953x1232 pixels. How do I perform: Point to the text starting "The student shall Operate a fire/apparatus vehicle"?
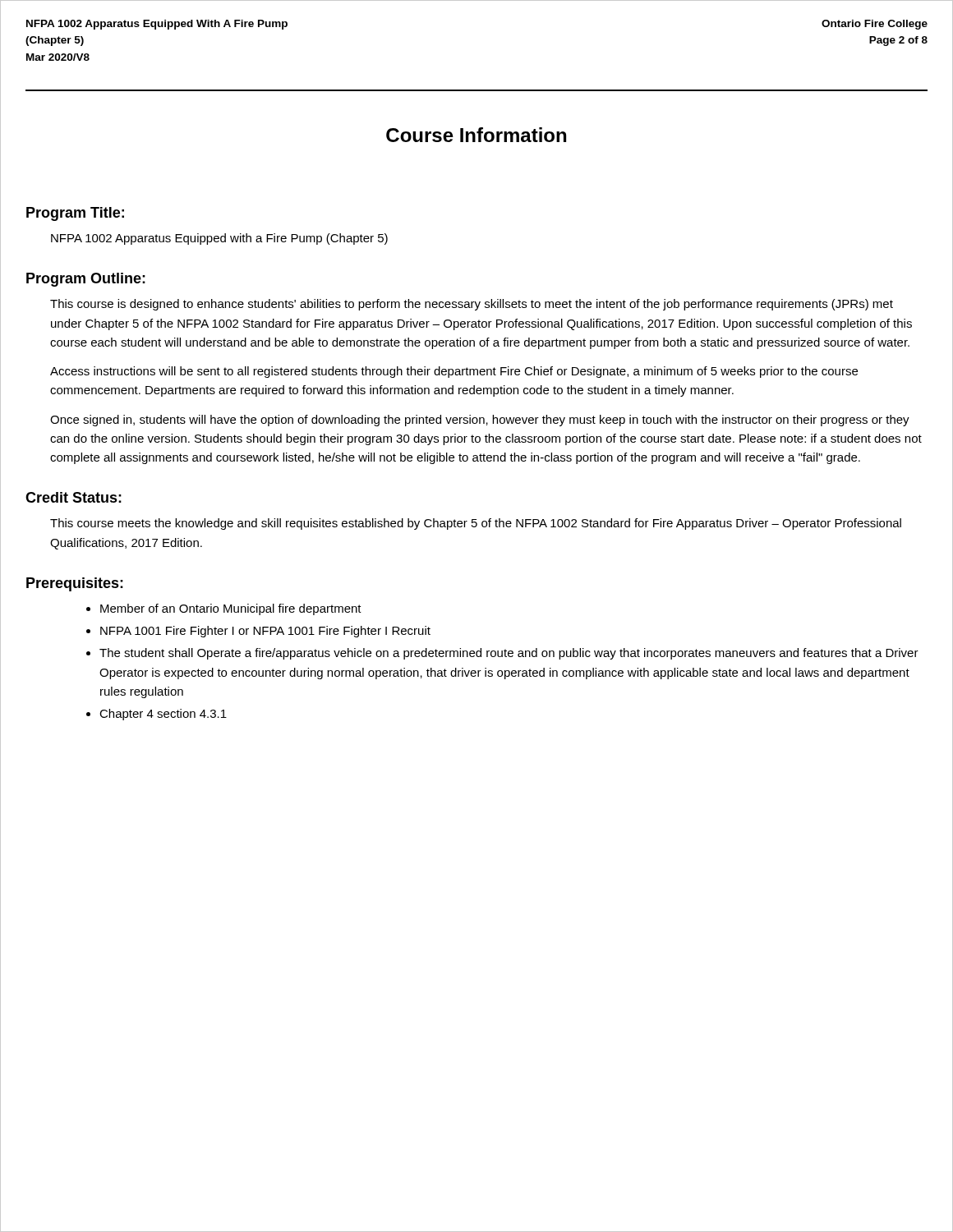click(509, 672)
